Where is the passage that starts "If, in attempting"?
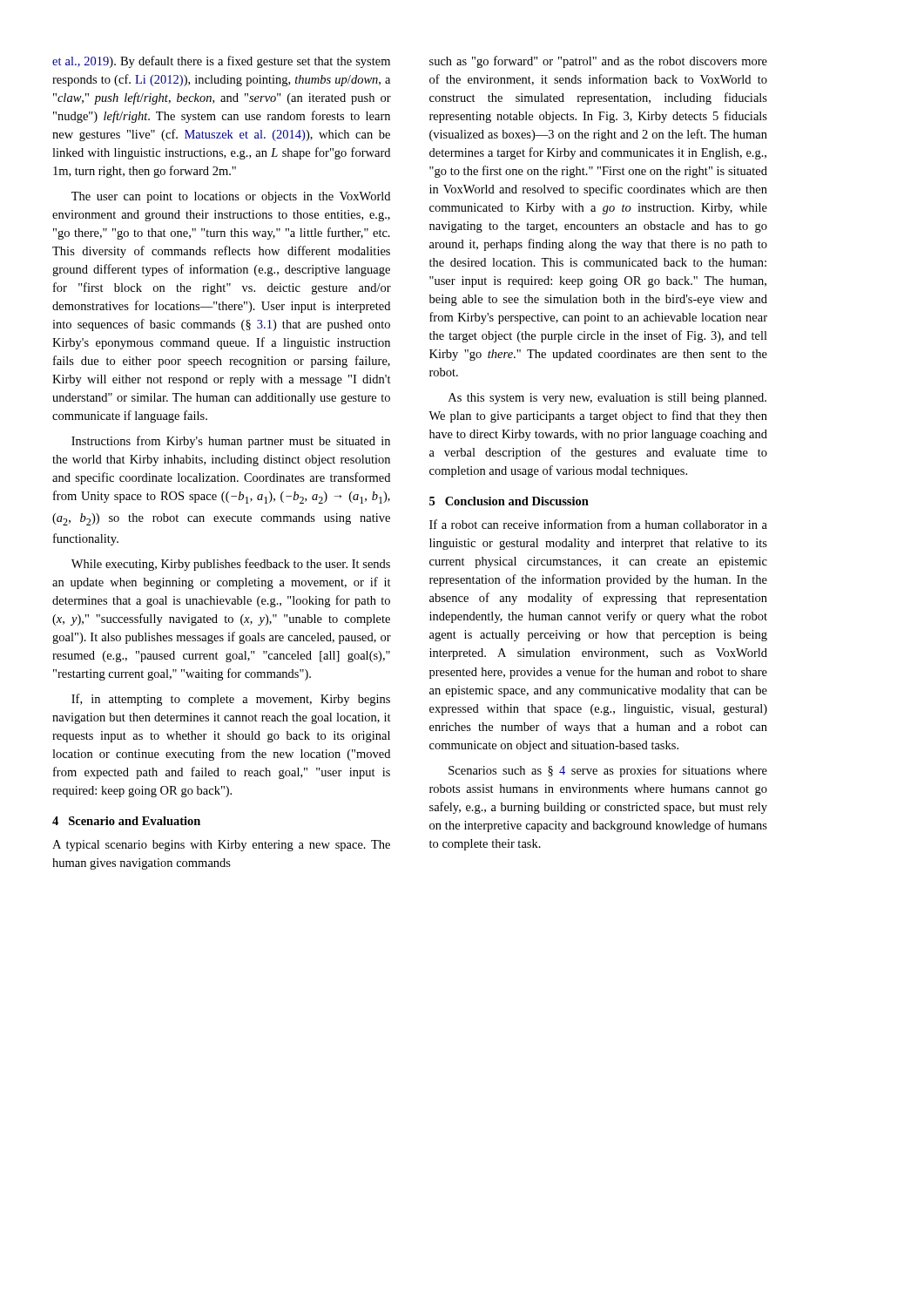 [x=221, y=745]
